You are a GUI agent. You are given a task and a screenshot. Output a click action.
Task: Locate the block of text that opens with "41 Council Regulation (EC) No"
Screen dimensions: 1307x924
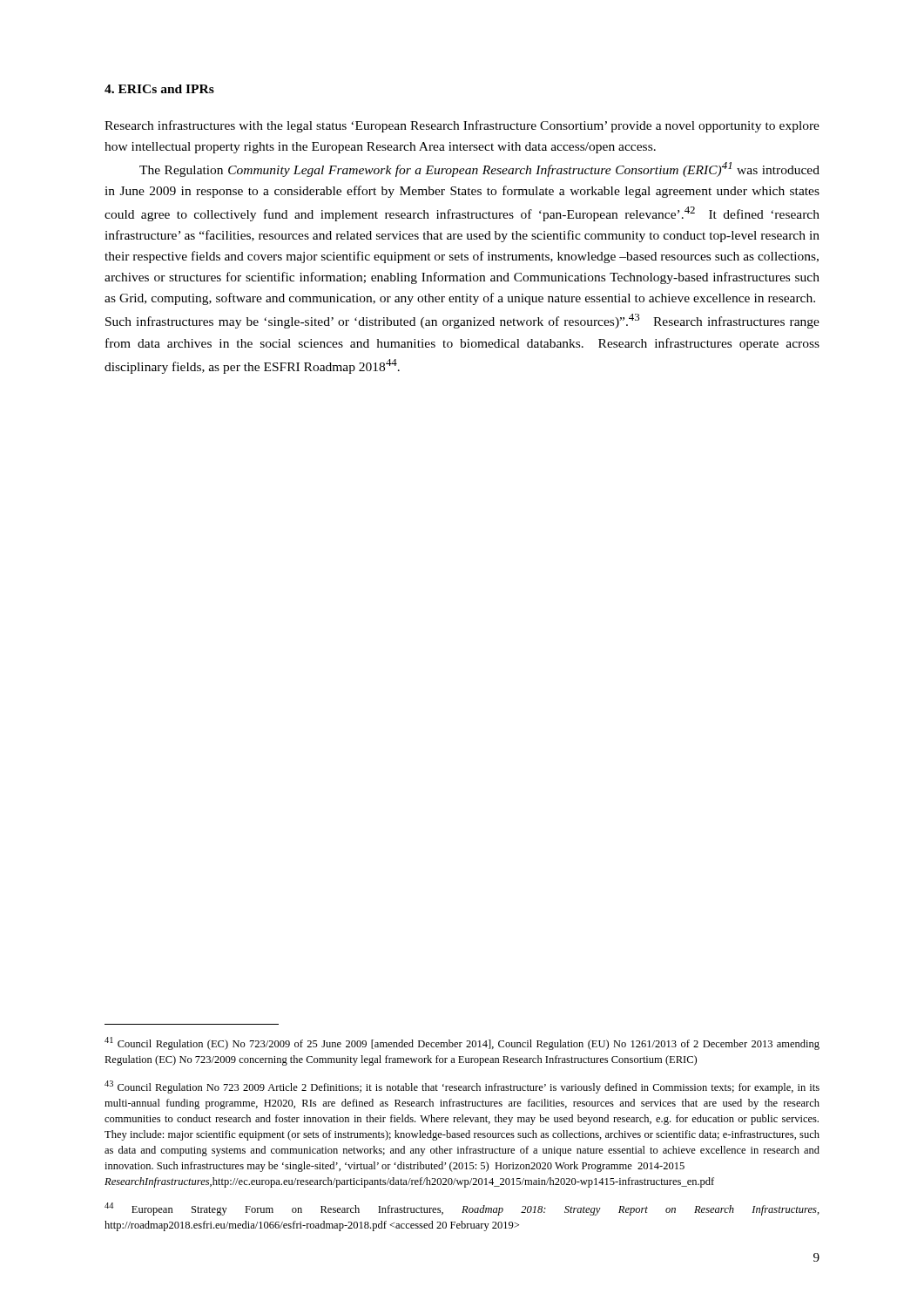(462, 1051)
